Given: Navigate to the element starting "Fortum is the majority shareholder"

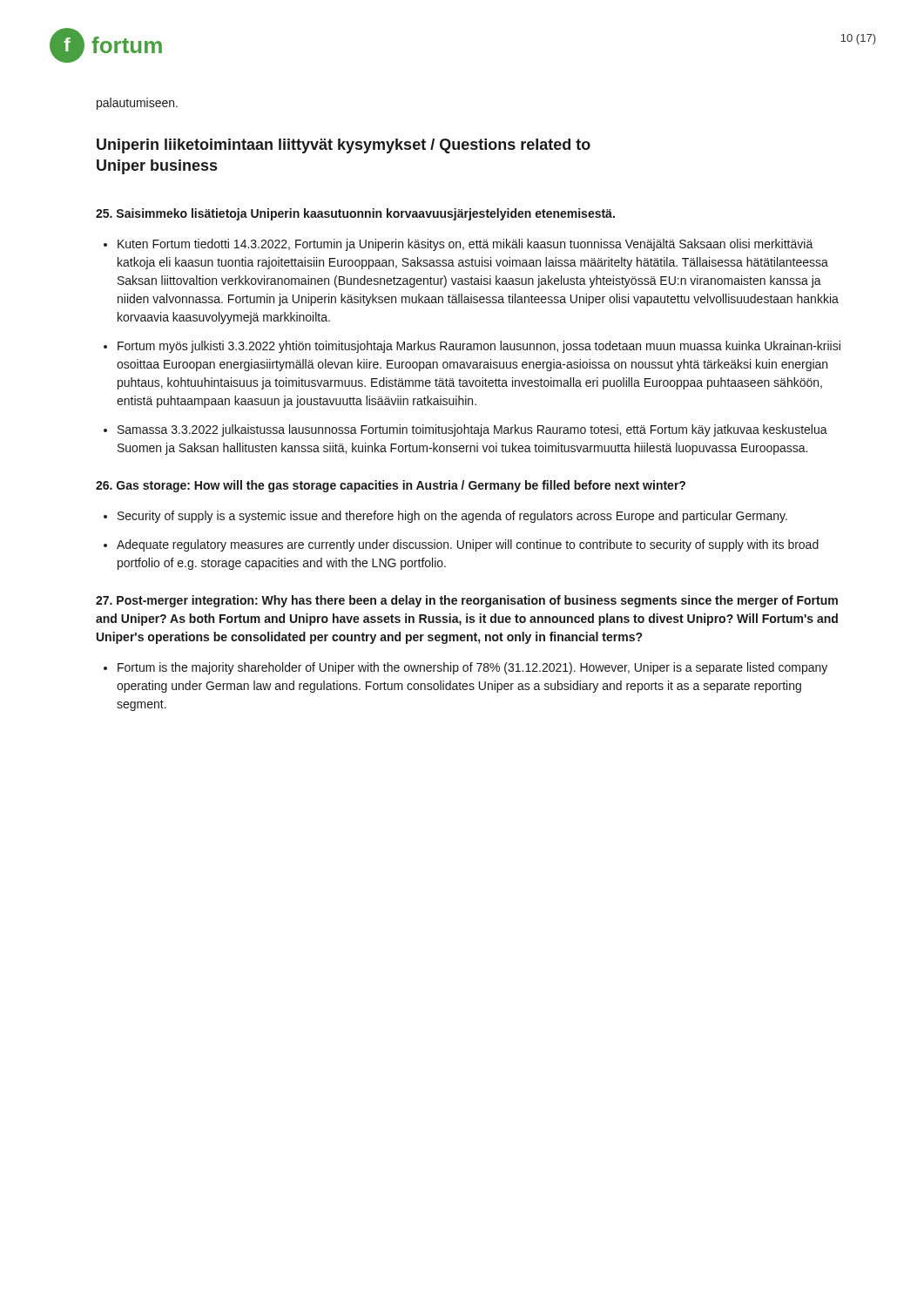Looking at the screenshot, I should click(472, 685).
